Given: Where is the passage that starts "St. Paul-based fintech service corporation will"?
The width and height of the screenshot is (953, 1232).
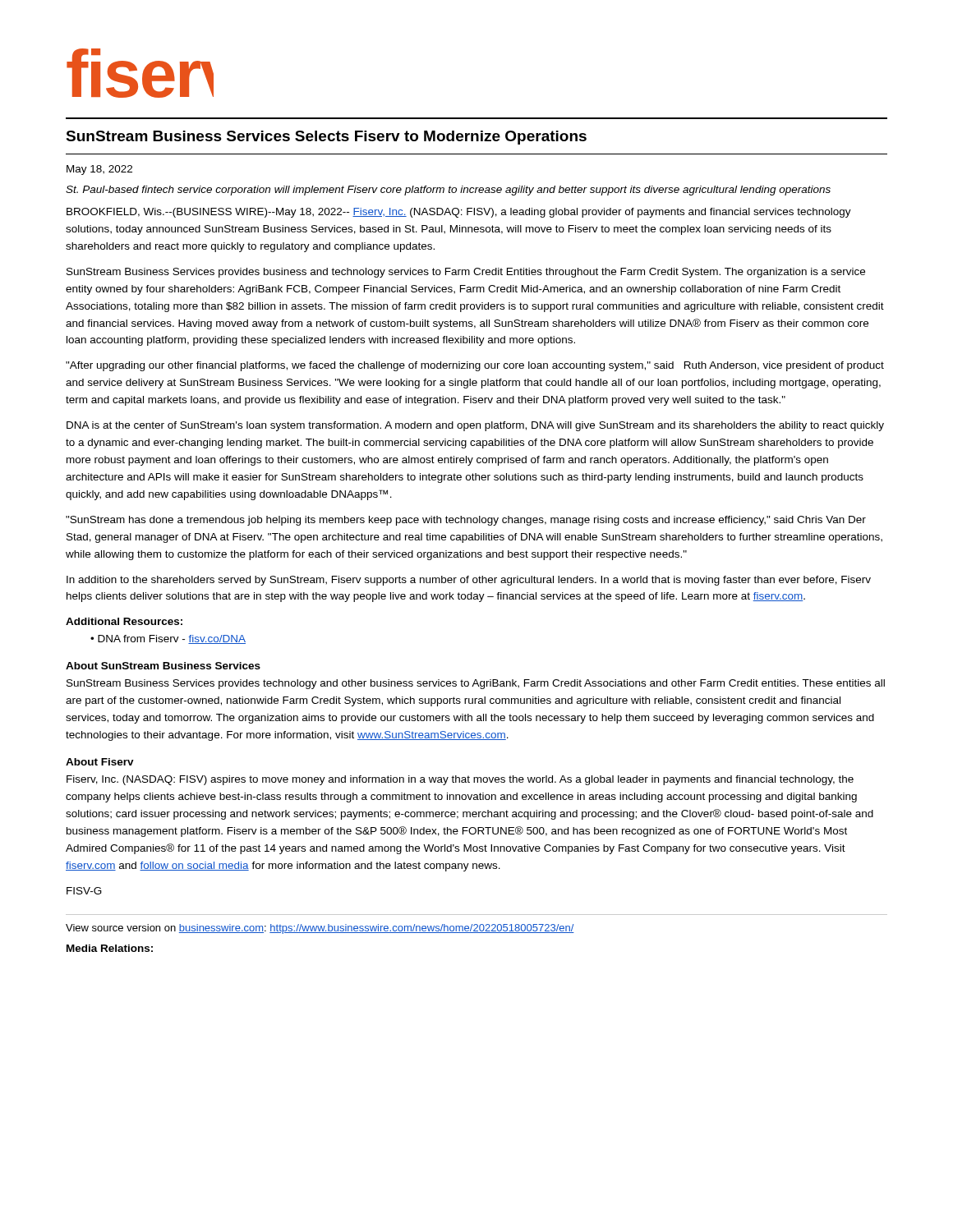Looking at the screenshot, I should coord(448,189).
